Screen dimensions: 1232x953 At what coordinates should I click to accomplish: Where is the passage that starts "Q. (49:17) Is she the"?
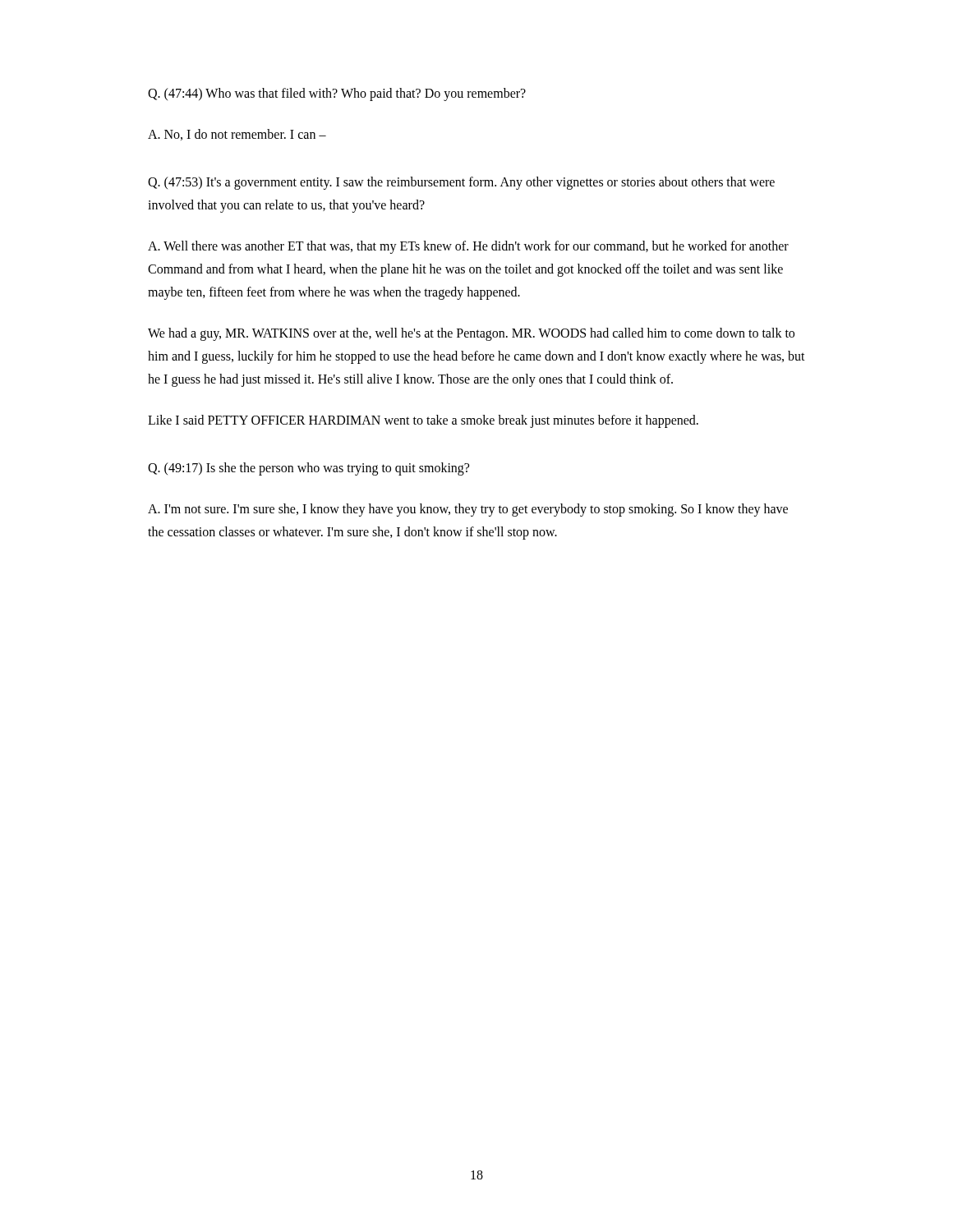309,468
